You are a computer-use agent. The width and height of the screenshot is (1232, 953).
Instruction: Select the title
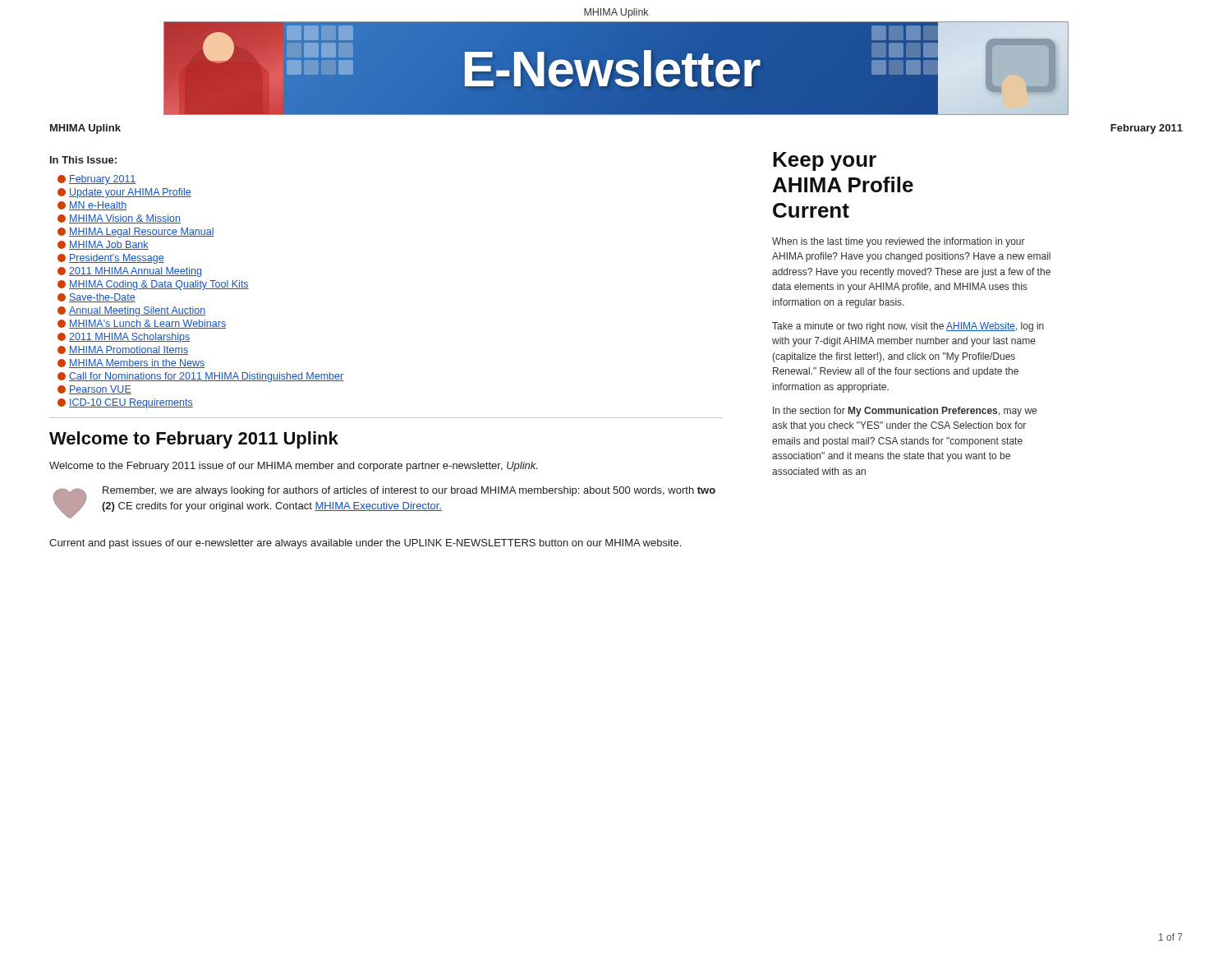[912, 186]
